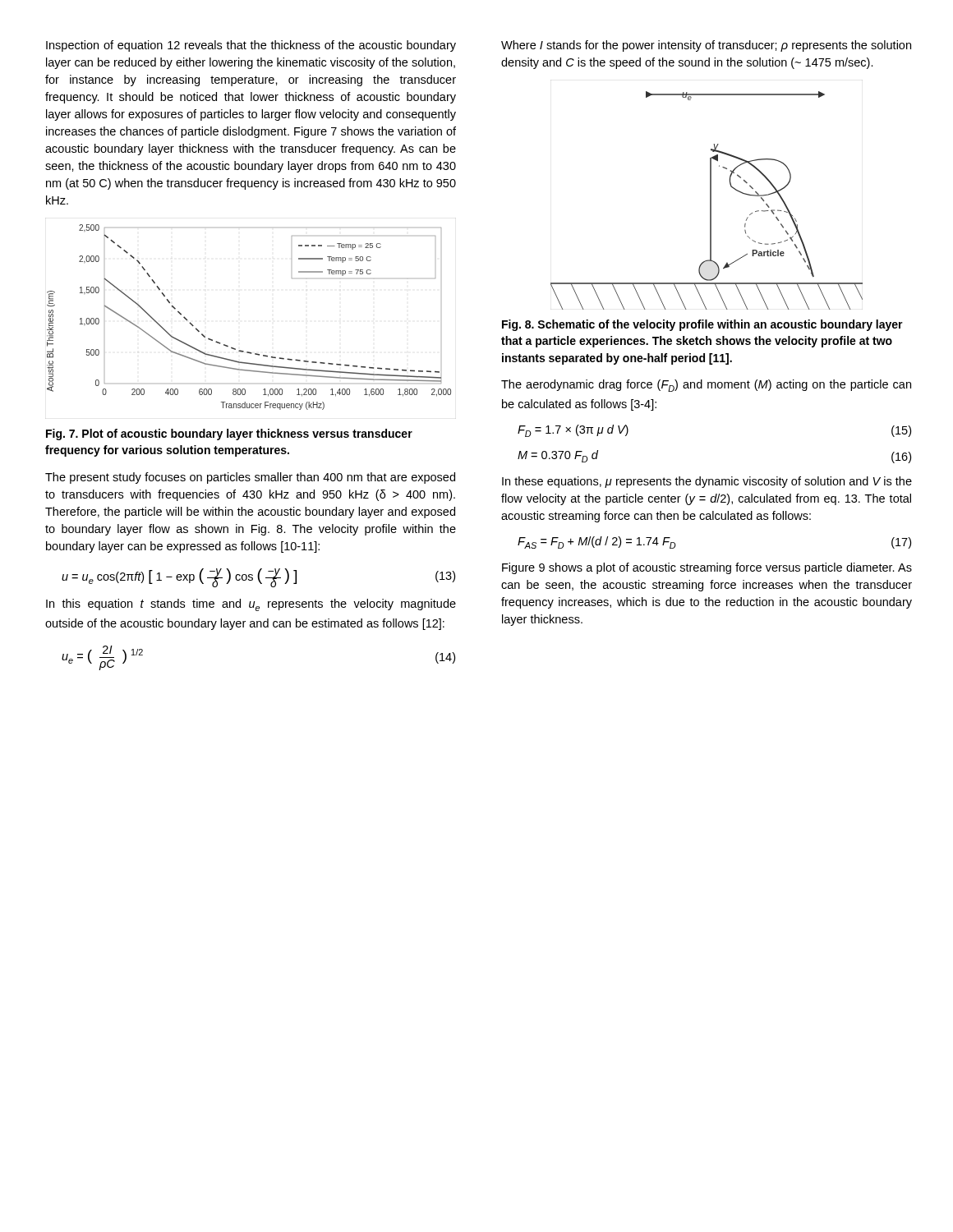Click on the text block that reads "Figure 9 shows a plot of"

tap(707, 594)
